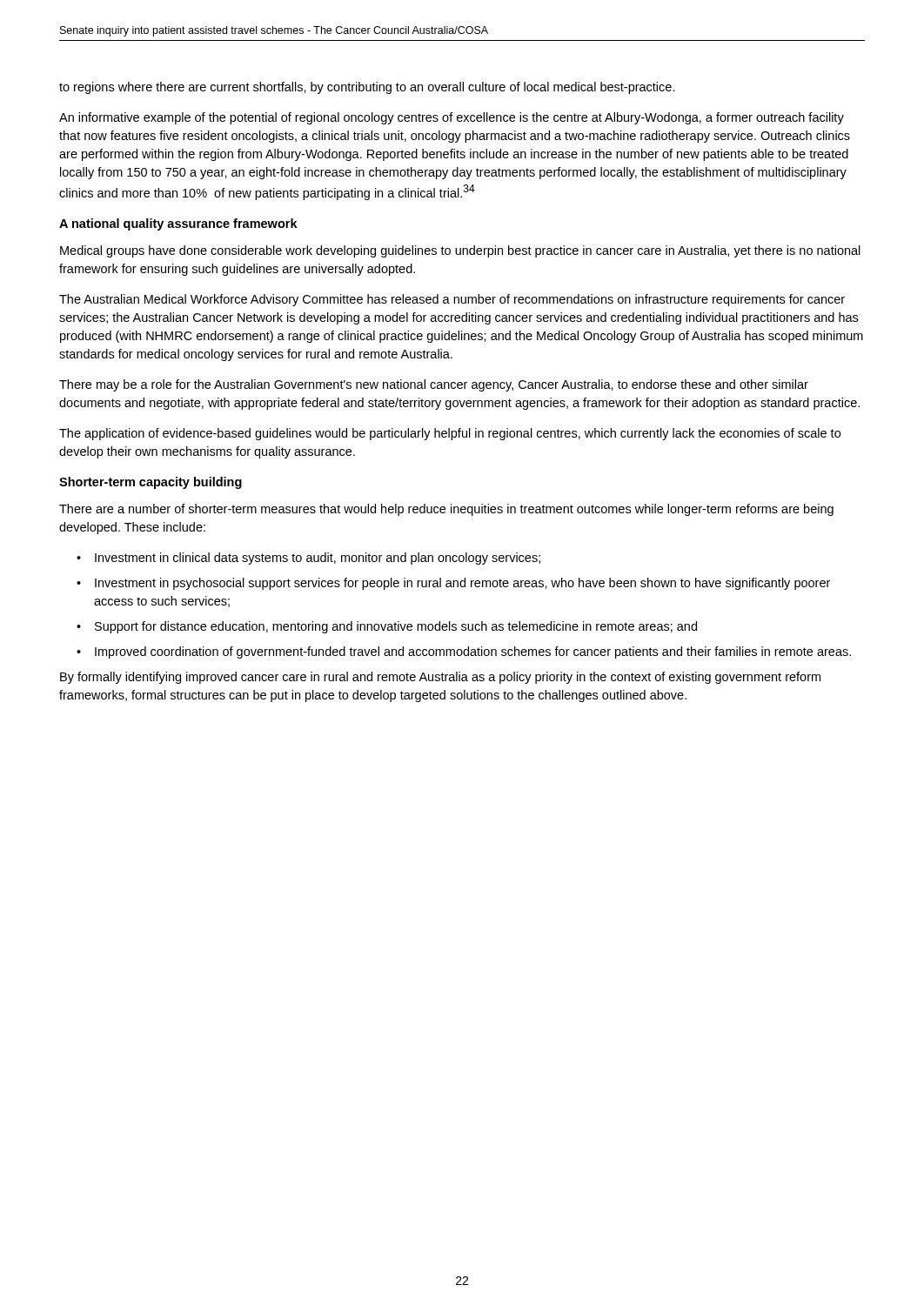Image resolution: width=924 pixels, height=1305 pixels.
Task: Point to the block beginning "• Support for distance education,"
Action: tap(471, 627)
